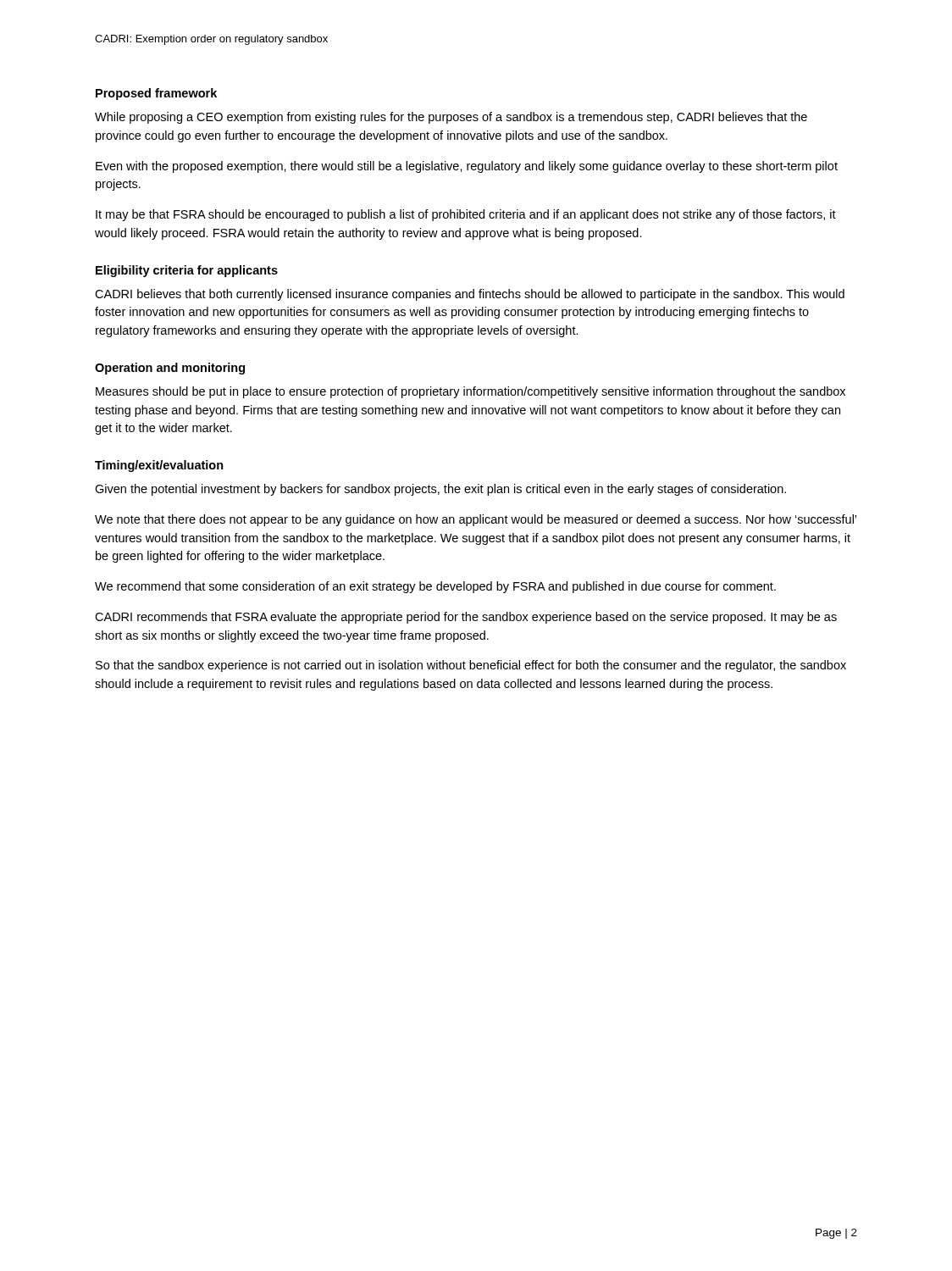
Task: Click where it says "Eligibility criteria for applicants"
Action: (186, 270)
